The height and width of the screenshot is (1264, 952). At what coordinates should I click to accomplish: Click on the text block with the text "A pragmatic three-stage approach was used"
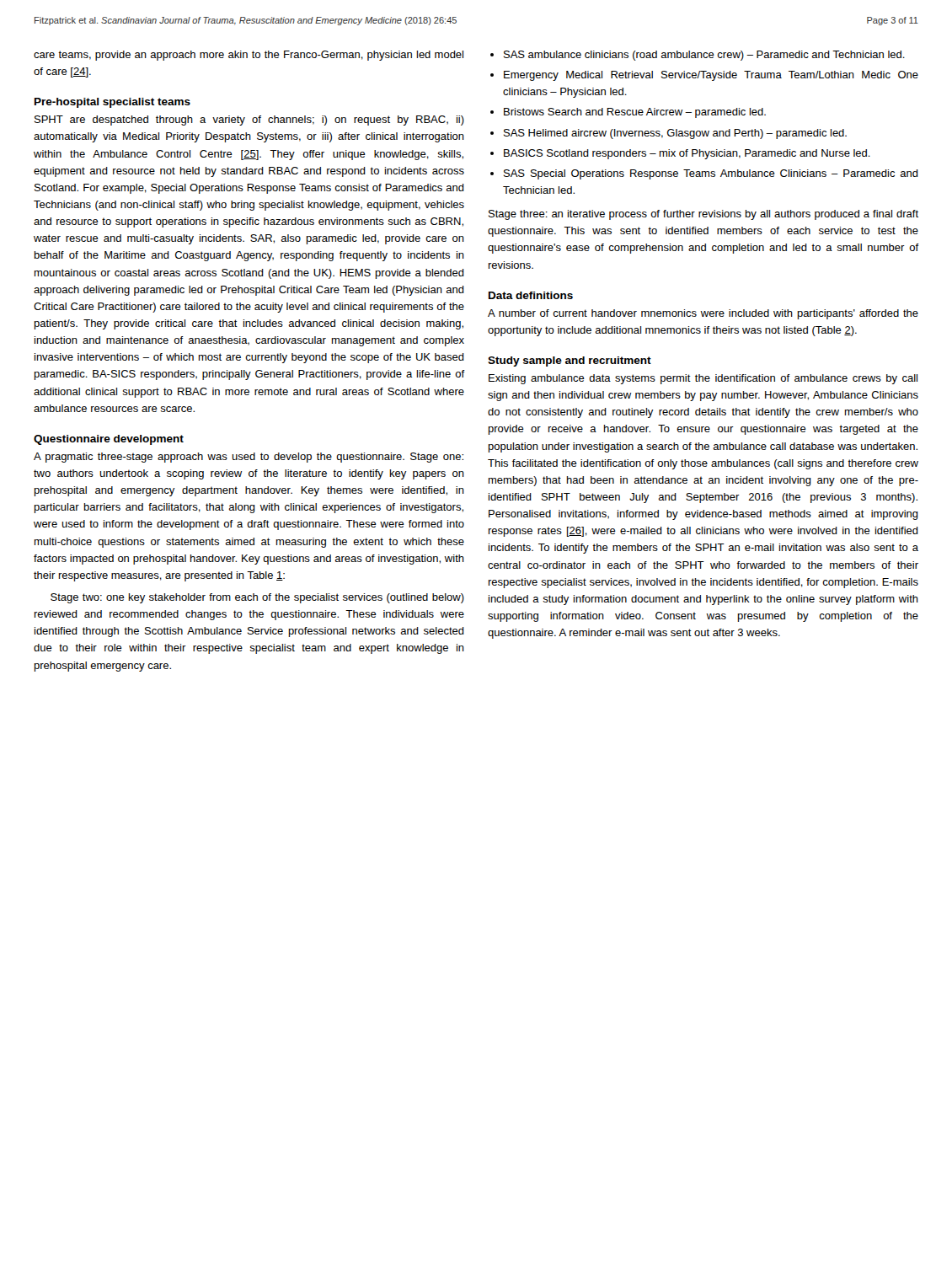click(x=249, y=516)
